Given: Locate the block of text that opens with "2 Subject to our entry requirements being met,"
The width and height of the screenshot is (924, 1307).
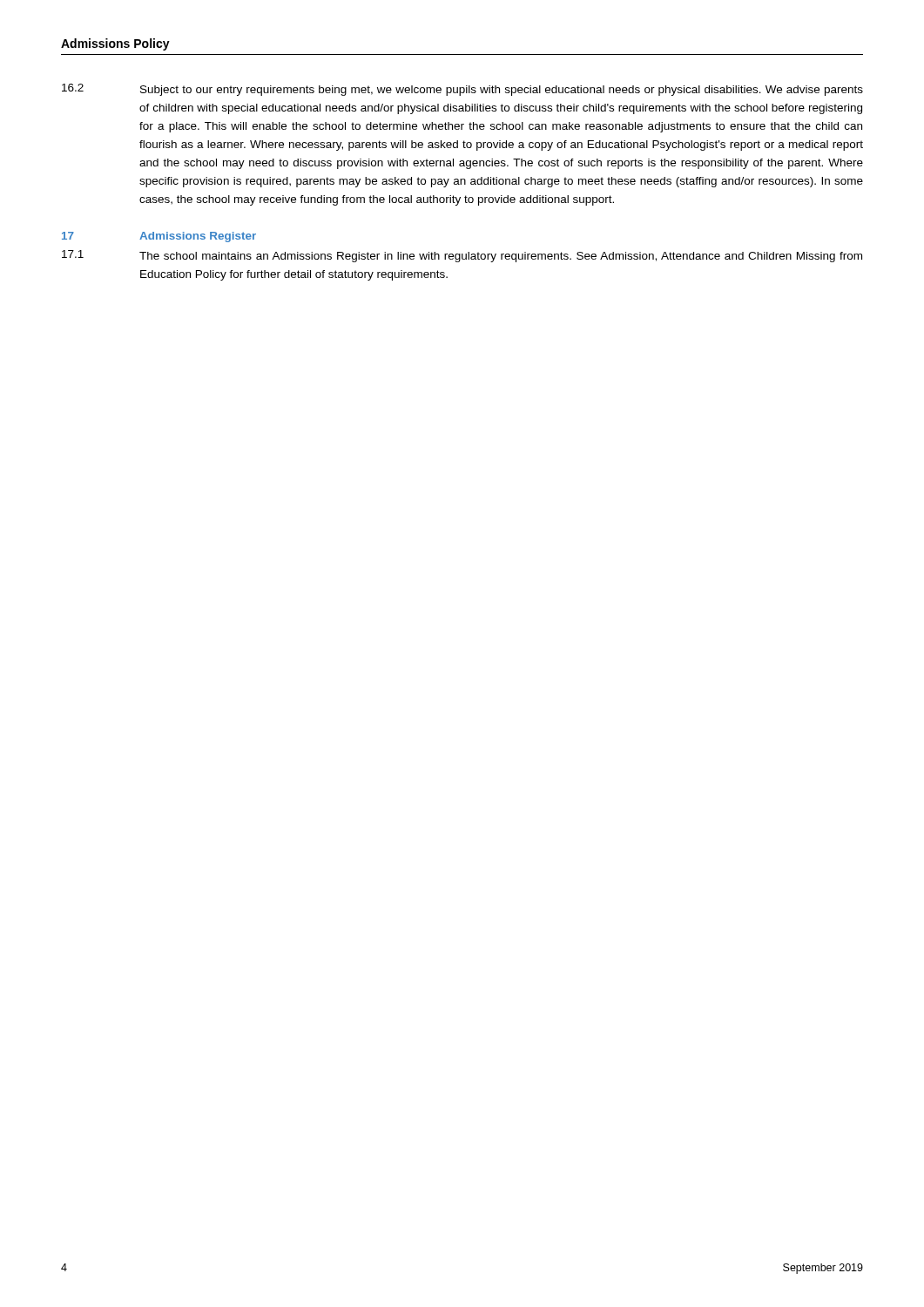Looking at the screenshot, I should pos(462,145).
